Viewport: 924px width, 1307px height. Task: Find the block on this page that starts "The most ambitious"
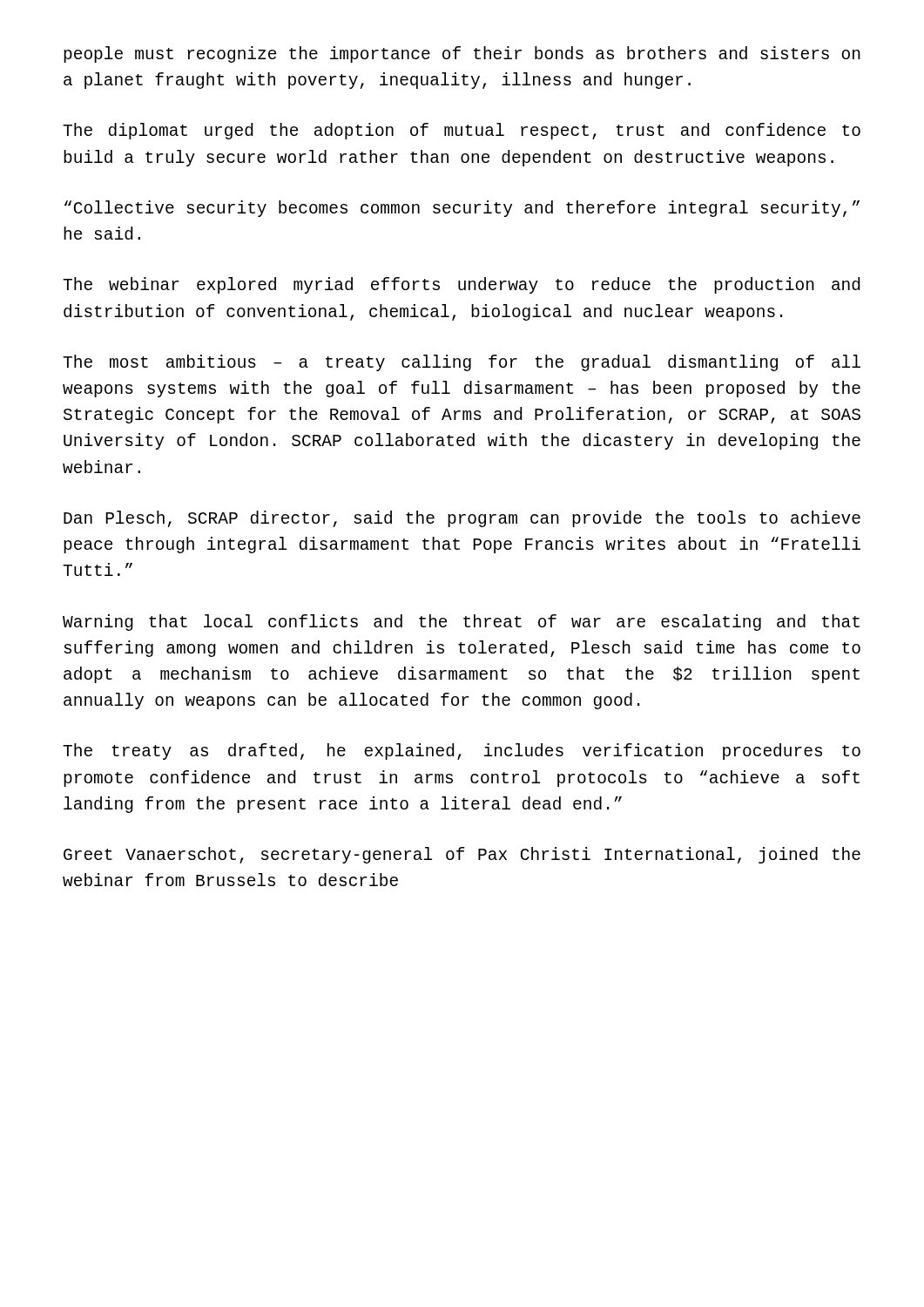[x=462, y=416]
